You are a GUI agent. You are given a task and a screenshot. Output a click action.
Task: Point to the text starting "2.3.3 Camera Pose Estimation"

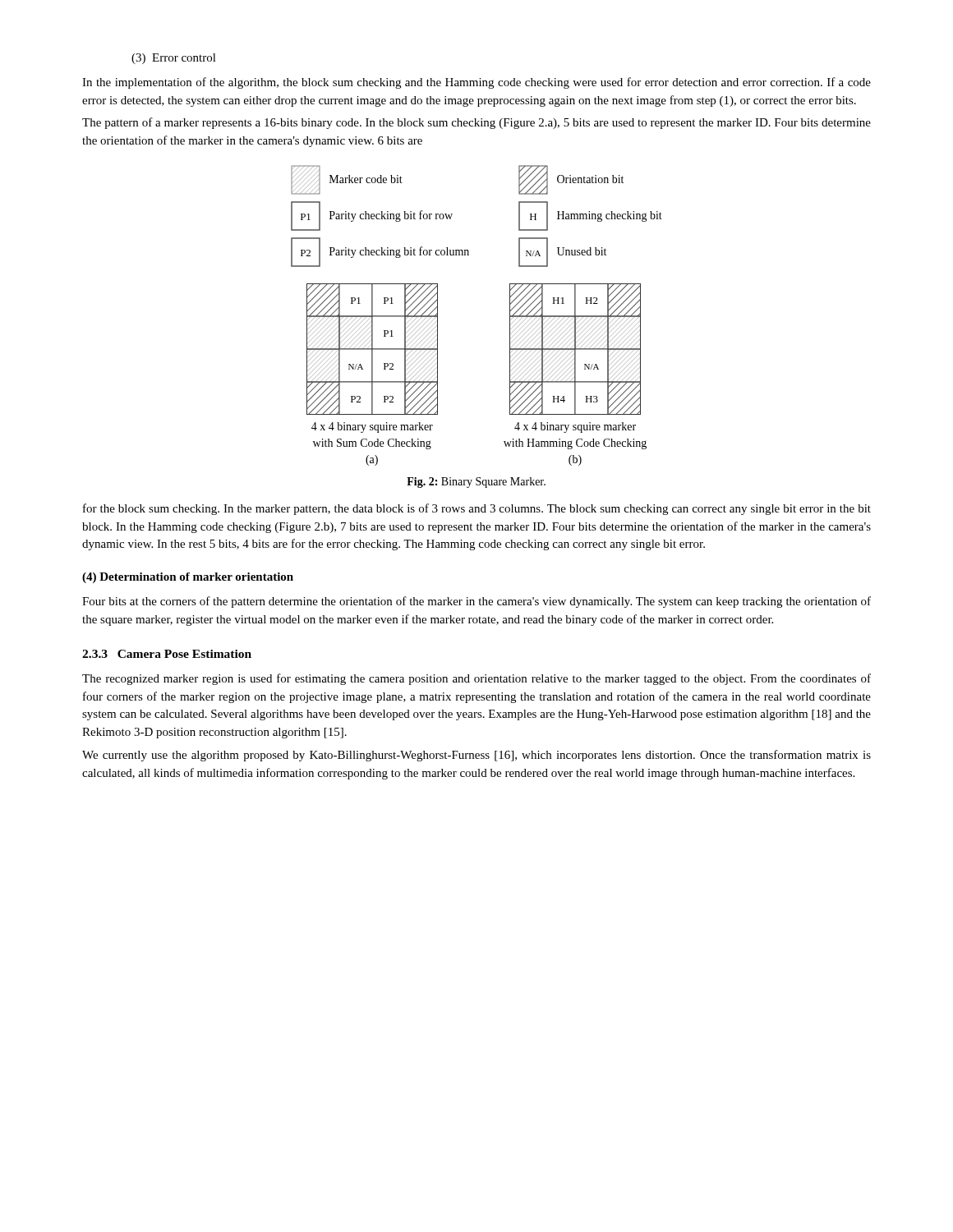coord(167,654)
